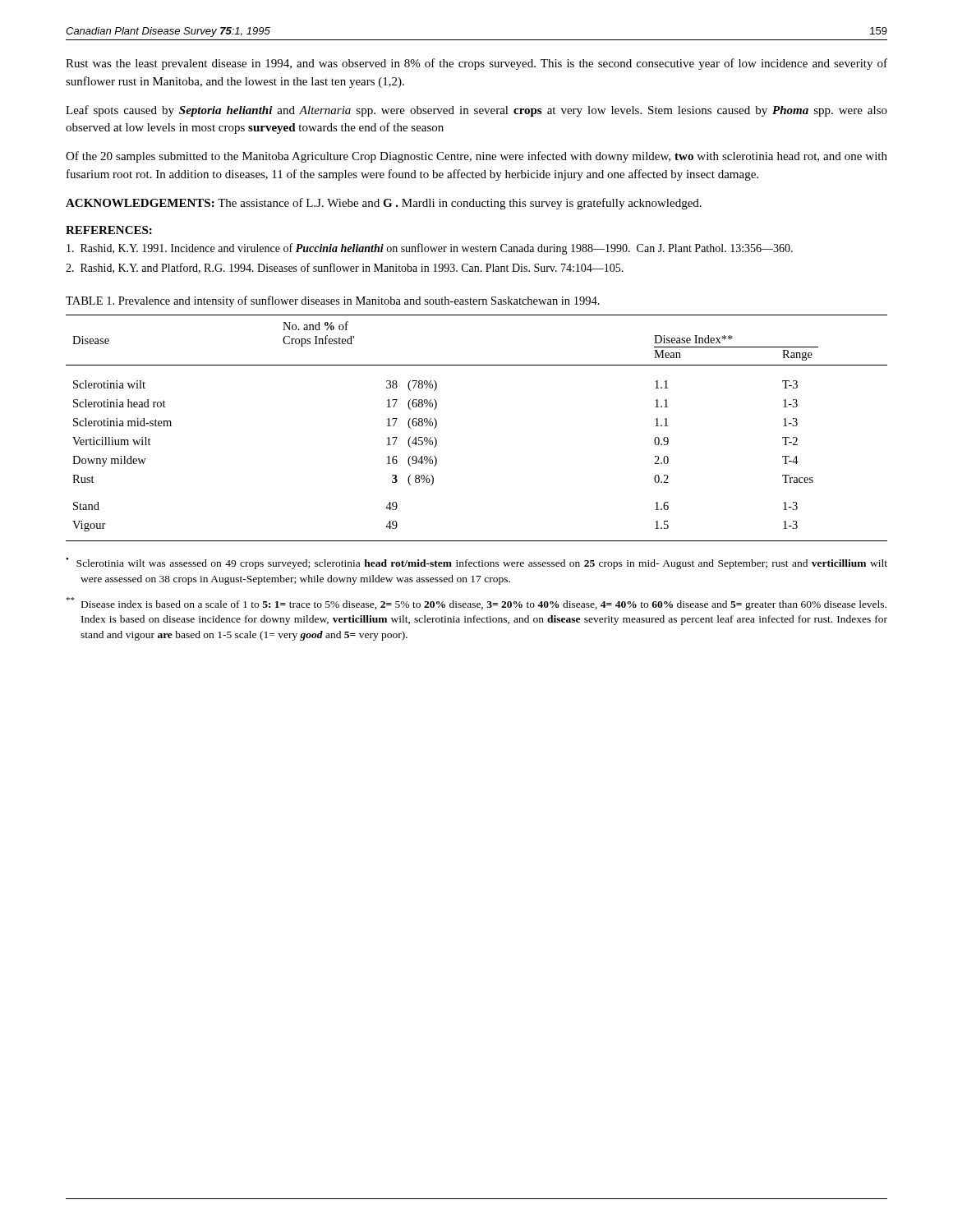Find the block on this page that starts "2. Rashid, K.Y. and Platford, R.G. 1994. Diseases"
The height and width of the screenshot is (1232, 953).
point(345,268)
